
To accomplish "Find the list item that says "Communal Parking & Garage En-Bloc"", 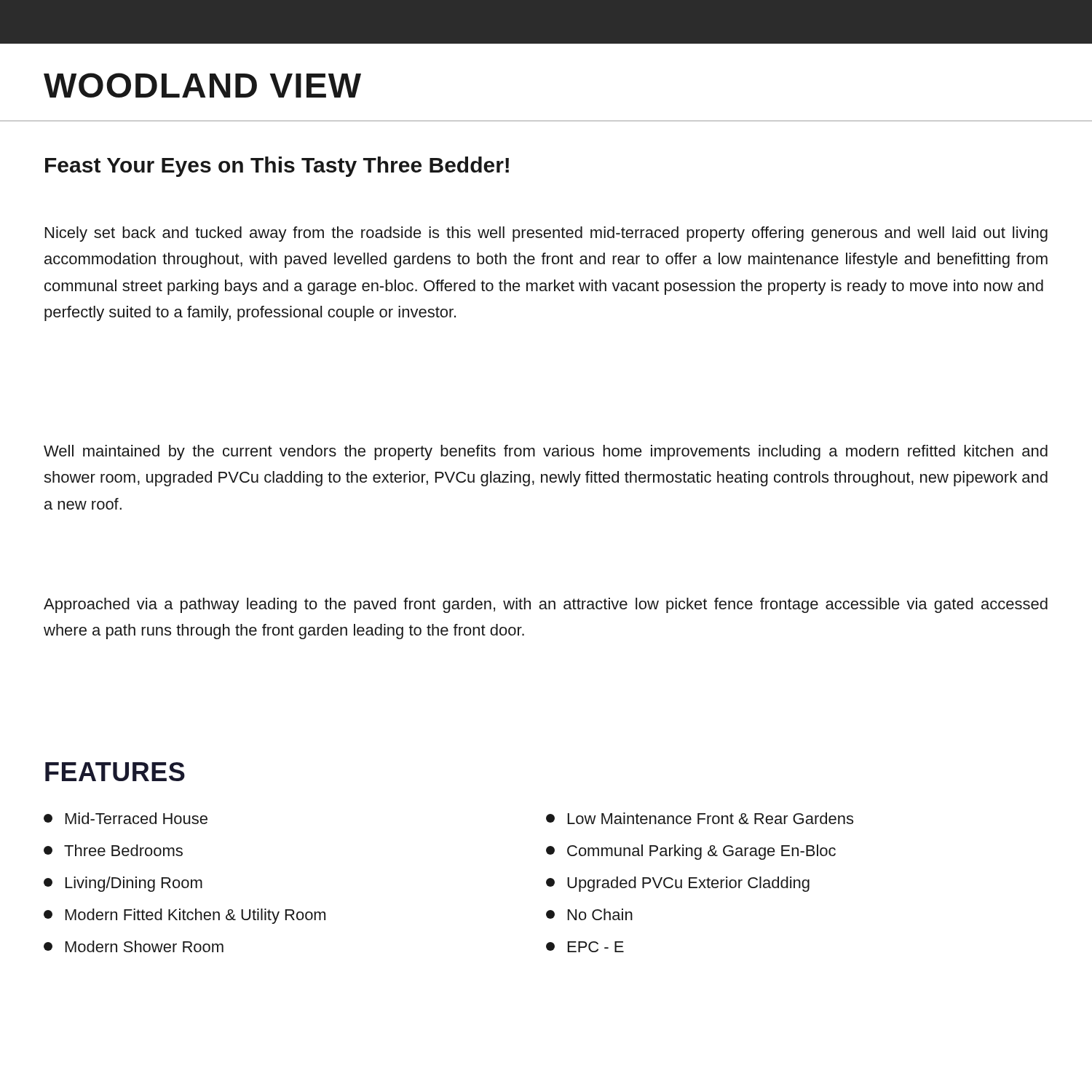I will (x=691, y=851).
